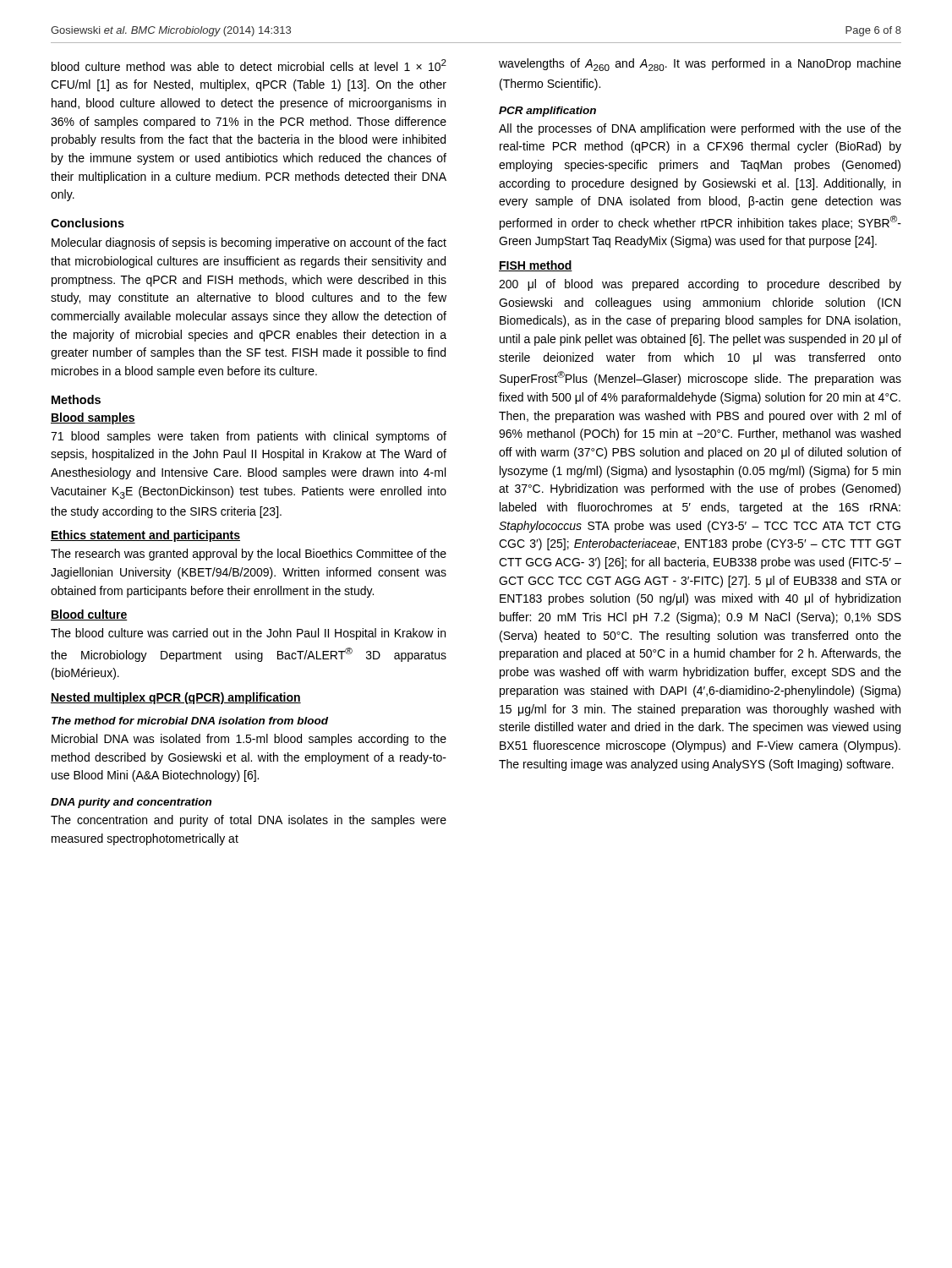The image size is (952, 1268).
Task: Click on the text block starting "The blood culture was"
Action: pyautogui.click(x=249, y=654)
